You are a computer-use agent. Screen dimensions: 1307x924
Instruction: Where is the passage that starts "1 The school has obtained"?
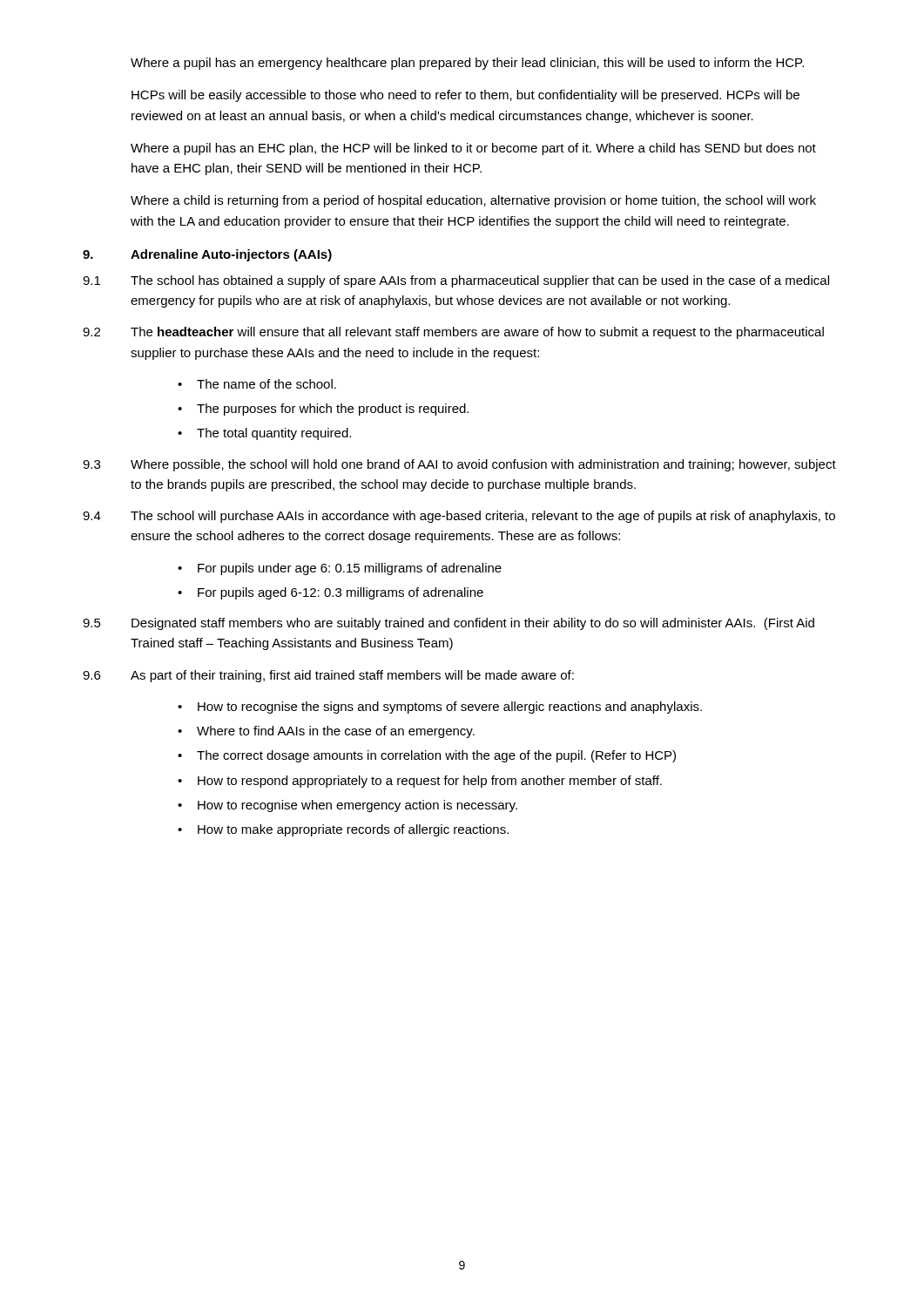click(x=462, y=290)
